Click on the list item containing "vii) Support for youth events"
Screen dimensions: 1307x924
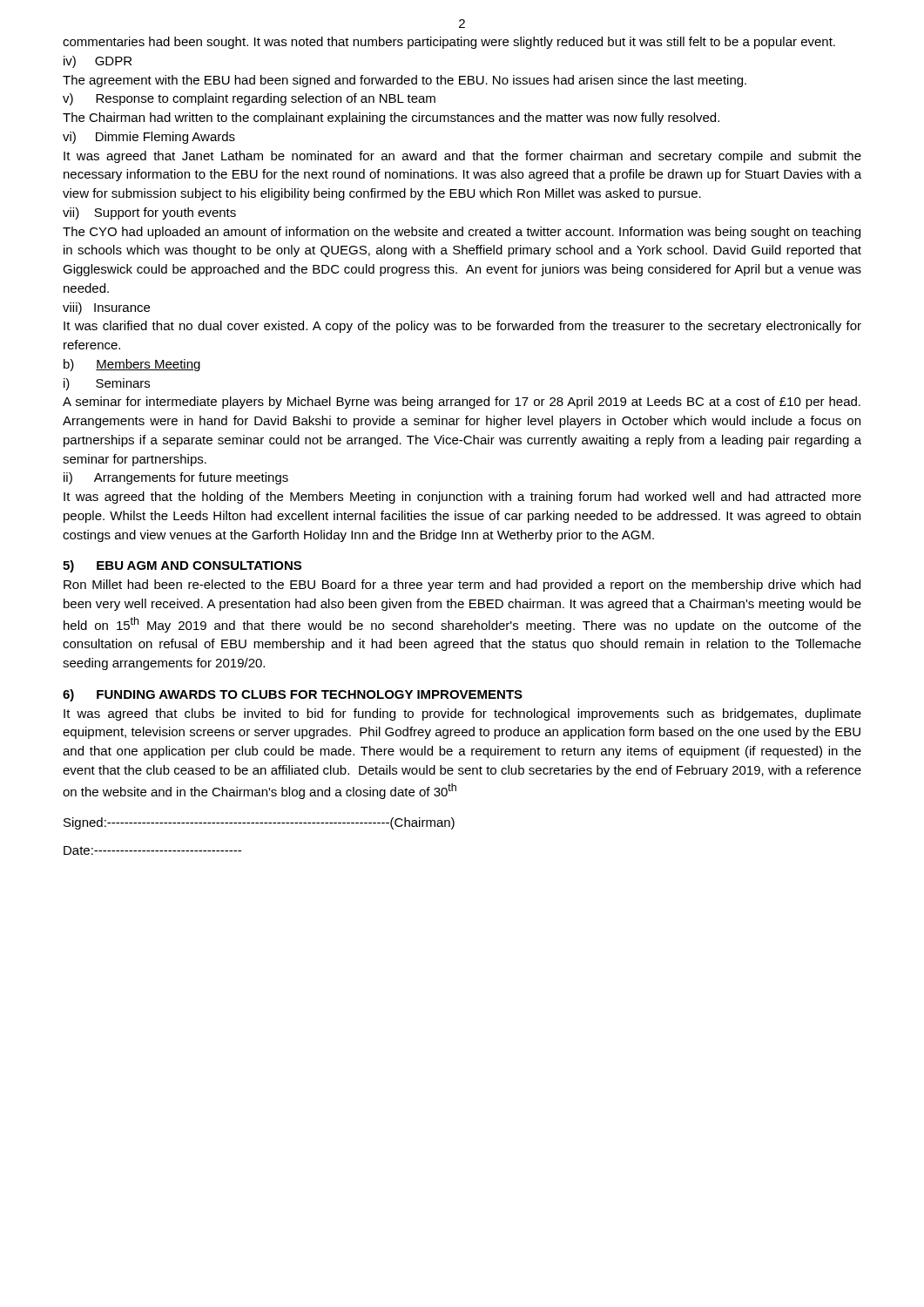150,212
